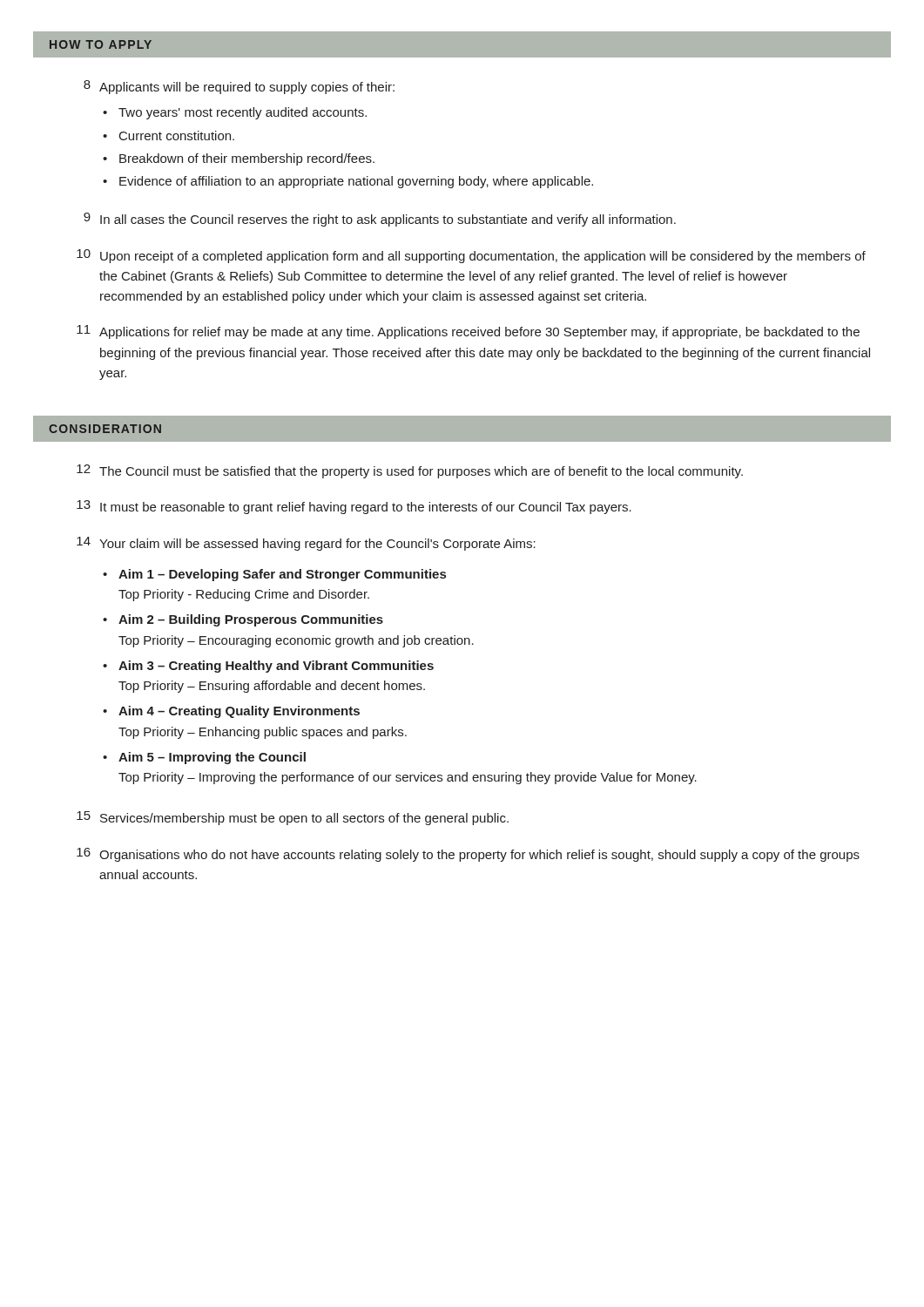Point to the passage starting "HOW TO APPLY"
Viewport: 924px width, 1307px height.
[x=101, y=44]
